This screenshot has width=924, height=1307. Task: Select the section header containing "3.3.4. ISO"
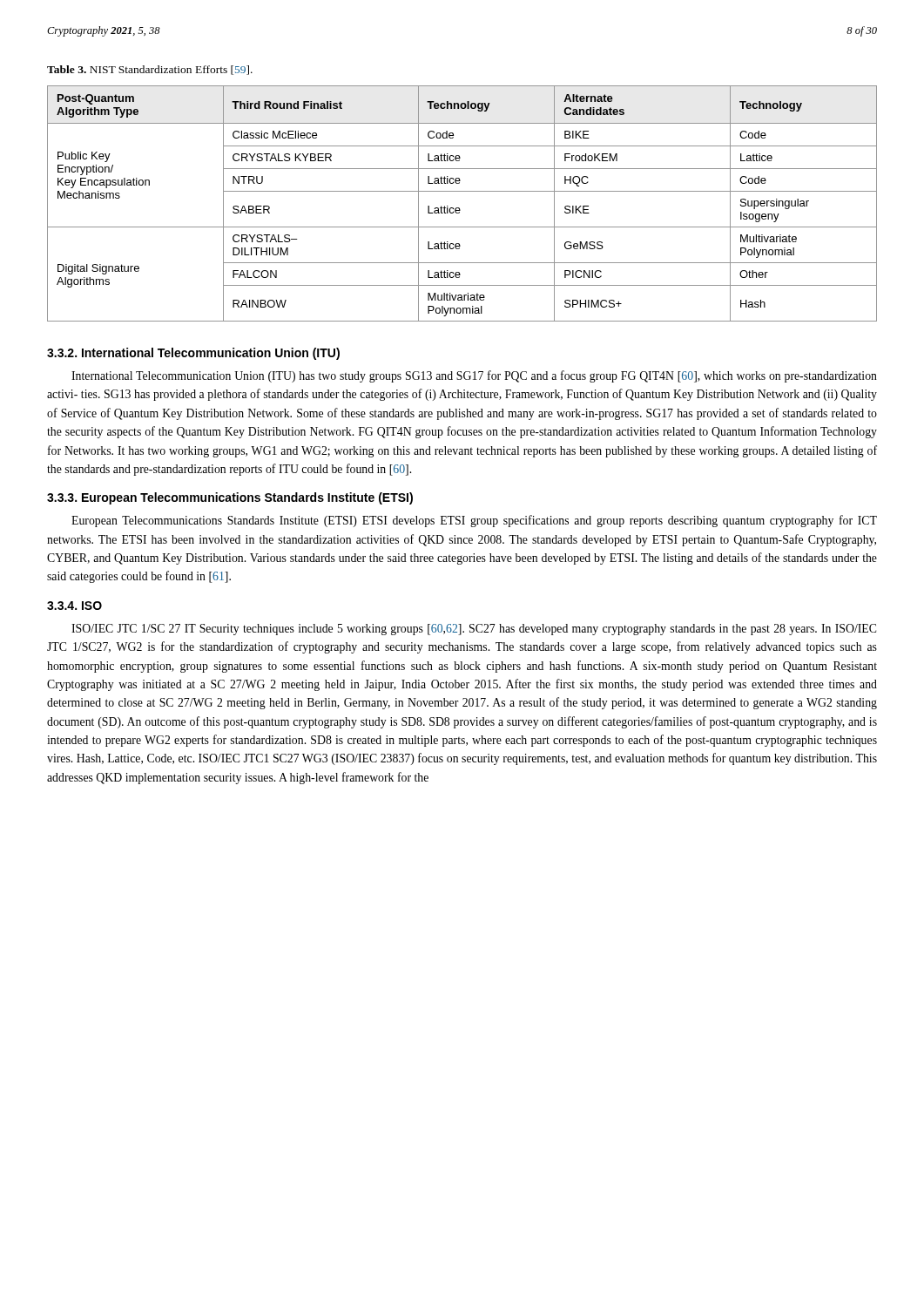coord(74,605)
